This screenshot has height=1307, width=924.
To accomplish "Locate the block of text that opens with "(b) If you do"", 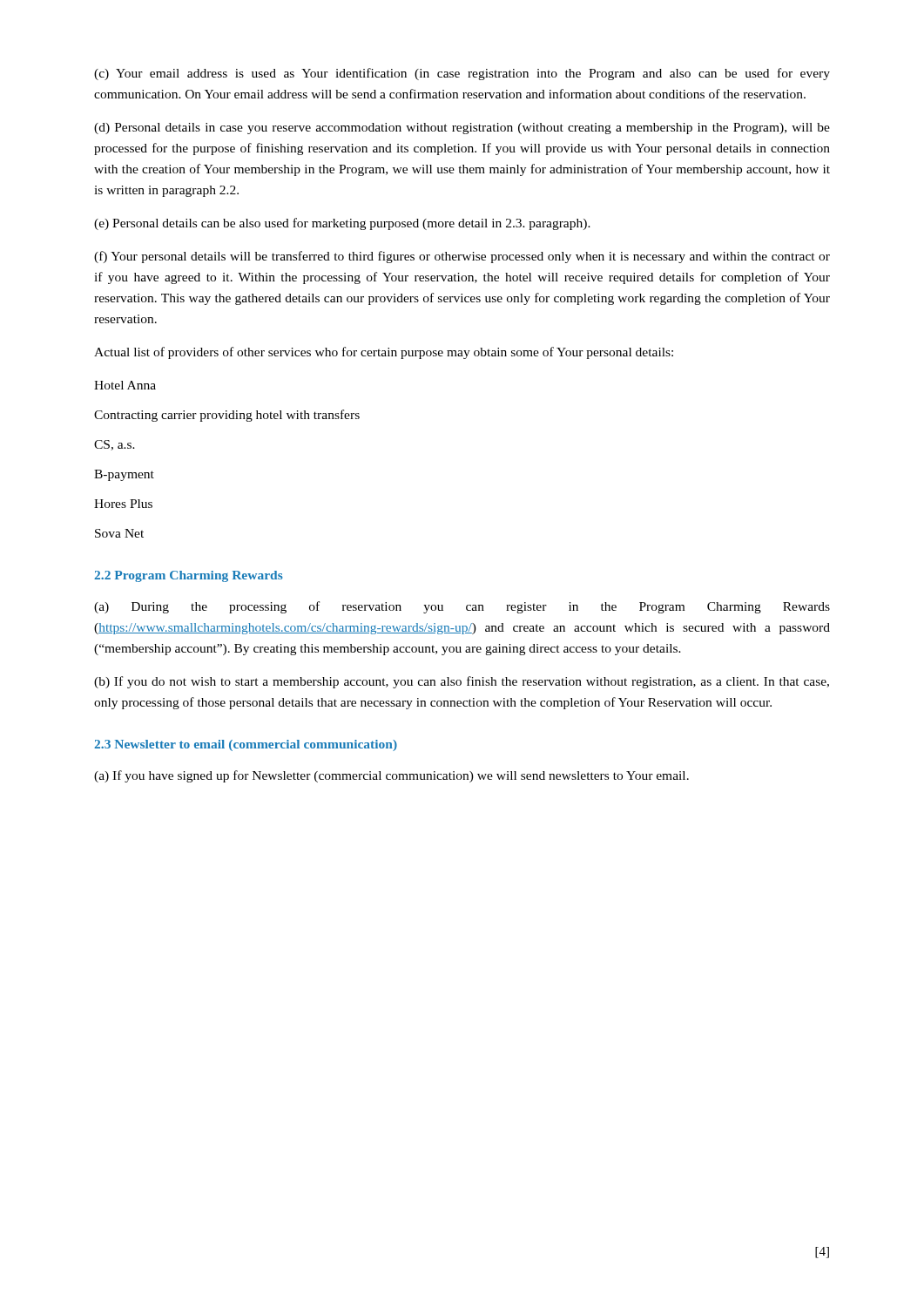I will coord(462,692).
